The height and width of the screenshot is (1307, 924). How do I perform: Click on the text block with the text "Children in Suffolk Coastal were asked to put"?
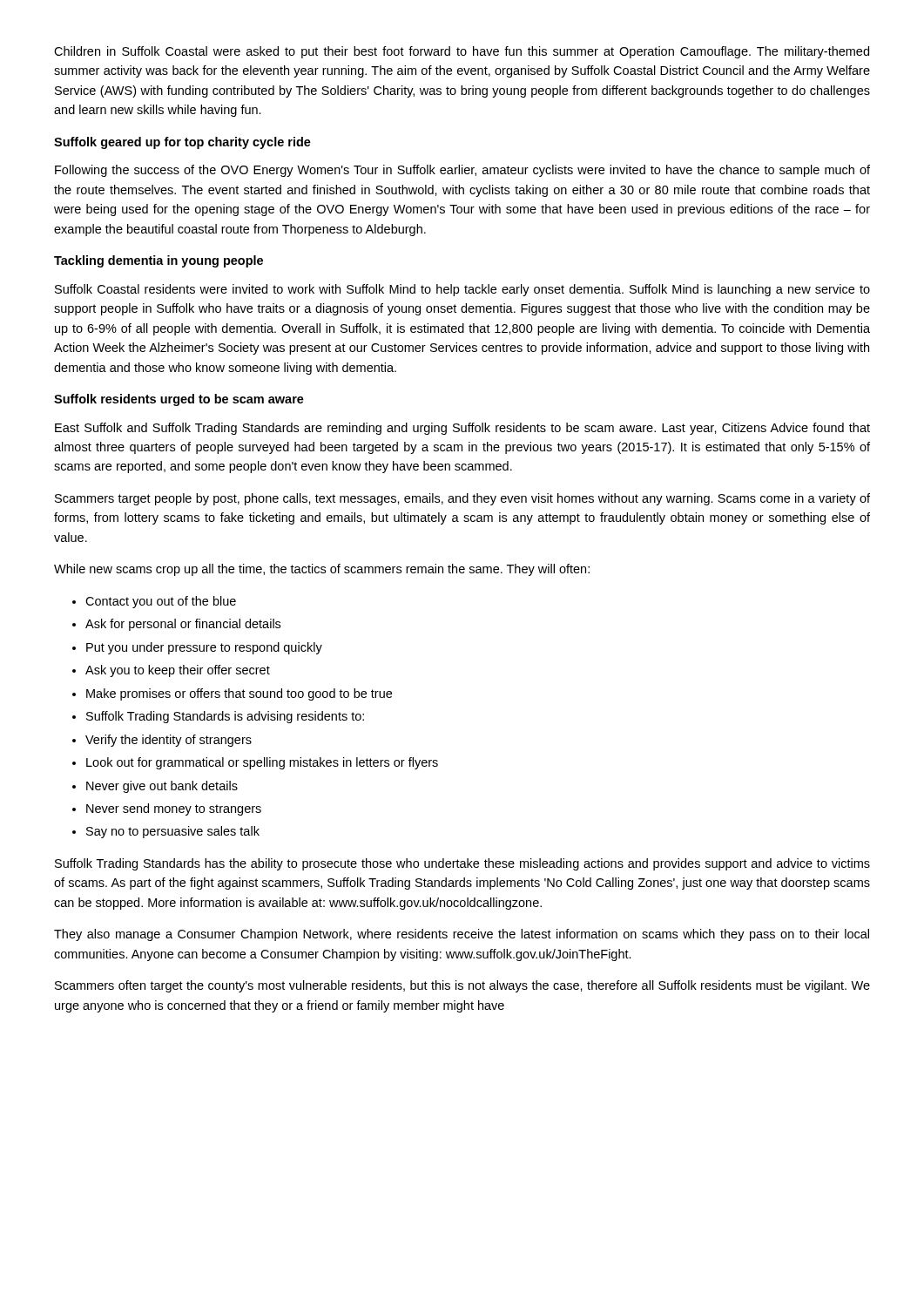pyautogui.click(x=462, y=81)
